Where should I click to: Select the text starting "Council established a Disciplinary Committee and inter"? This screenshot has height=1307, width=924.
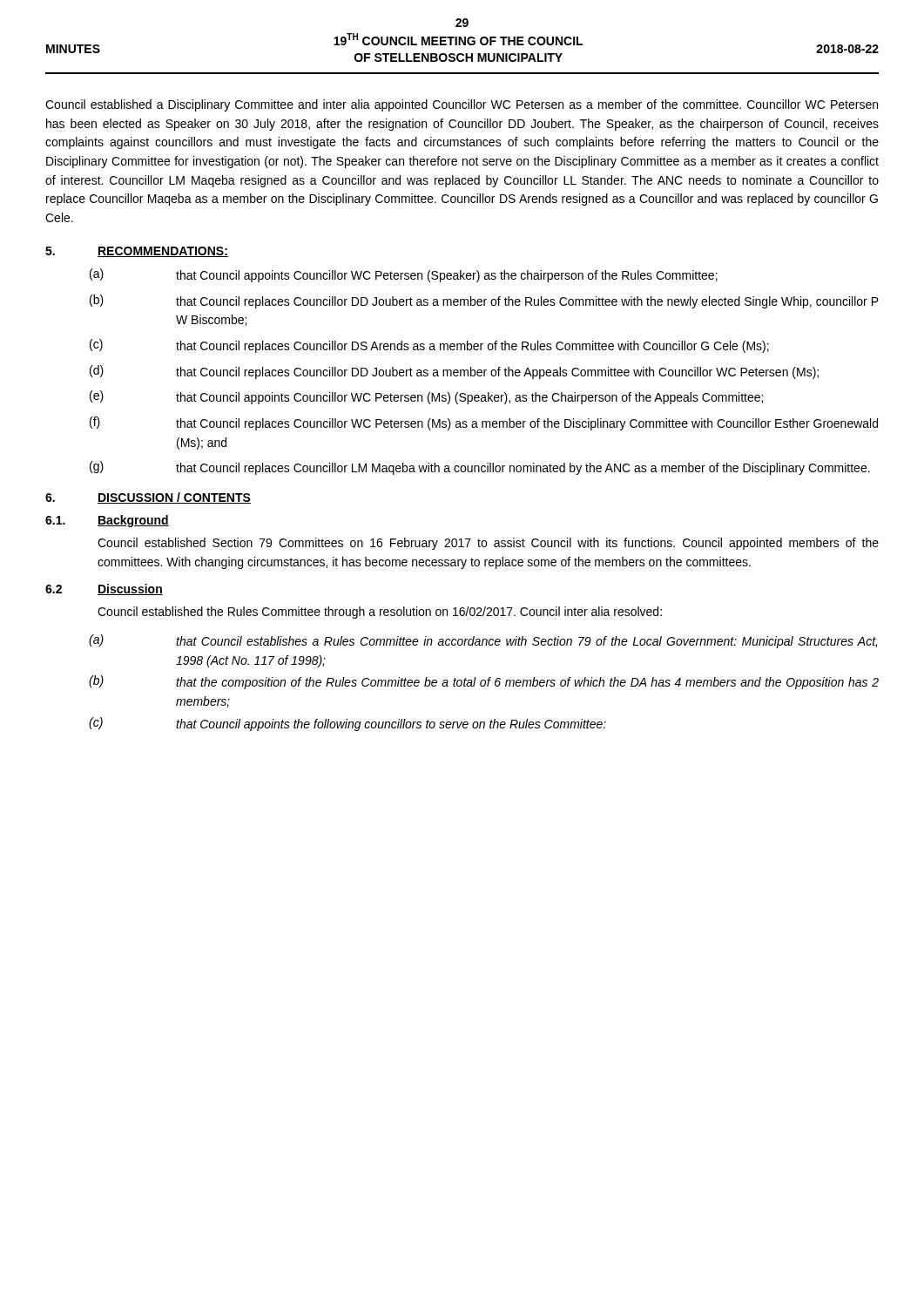[x=462, y=161]
